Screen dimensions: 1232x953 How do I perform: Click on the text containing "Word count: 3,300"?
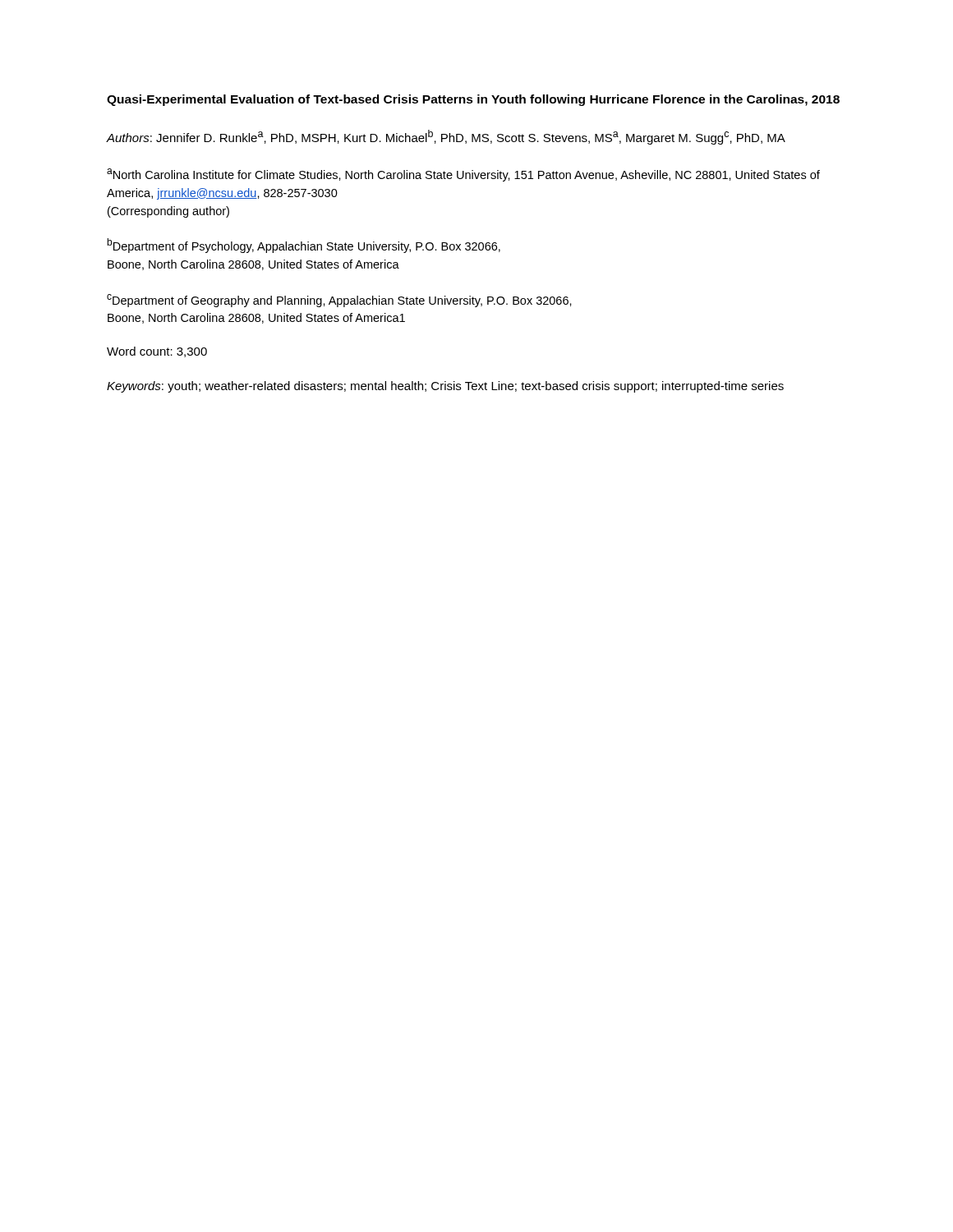point(157,351)
